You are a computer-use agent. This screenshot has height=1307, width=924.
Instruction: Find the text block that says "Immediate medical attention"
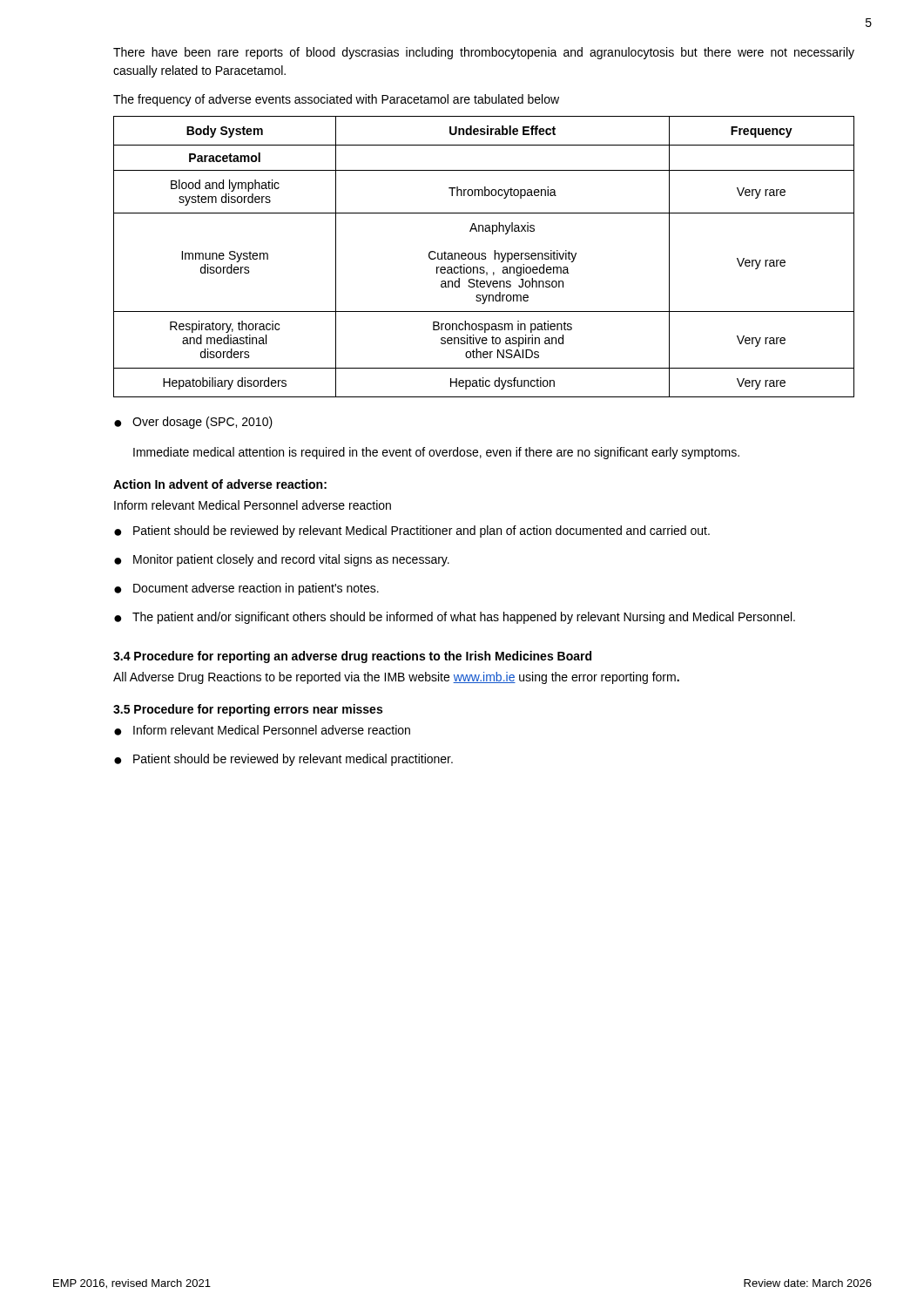point(436,452)
